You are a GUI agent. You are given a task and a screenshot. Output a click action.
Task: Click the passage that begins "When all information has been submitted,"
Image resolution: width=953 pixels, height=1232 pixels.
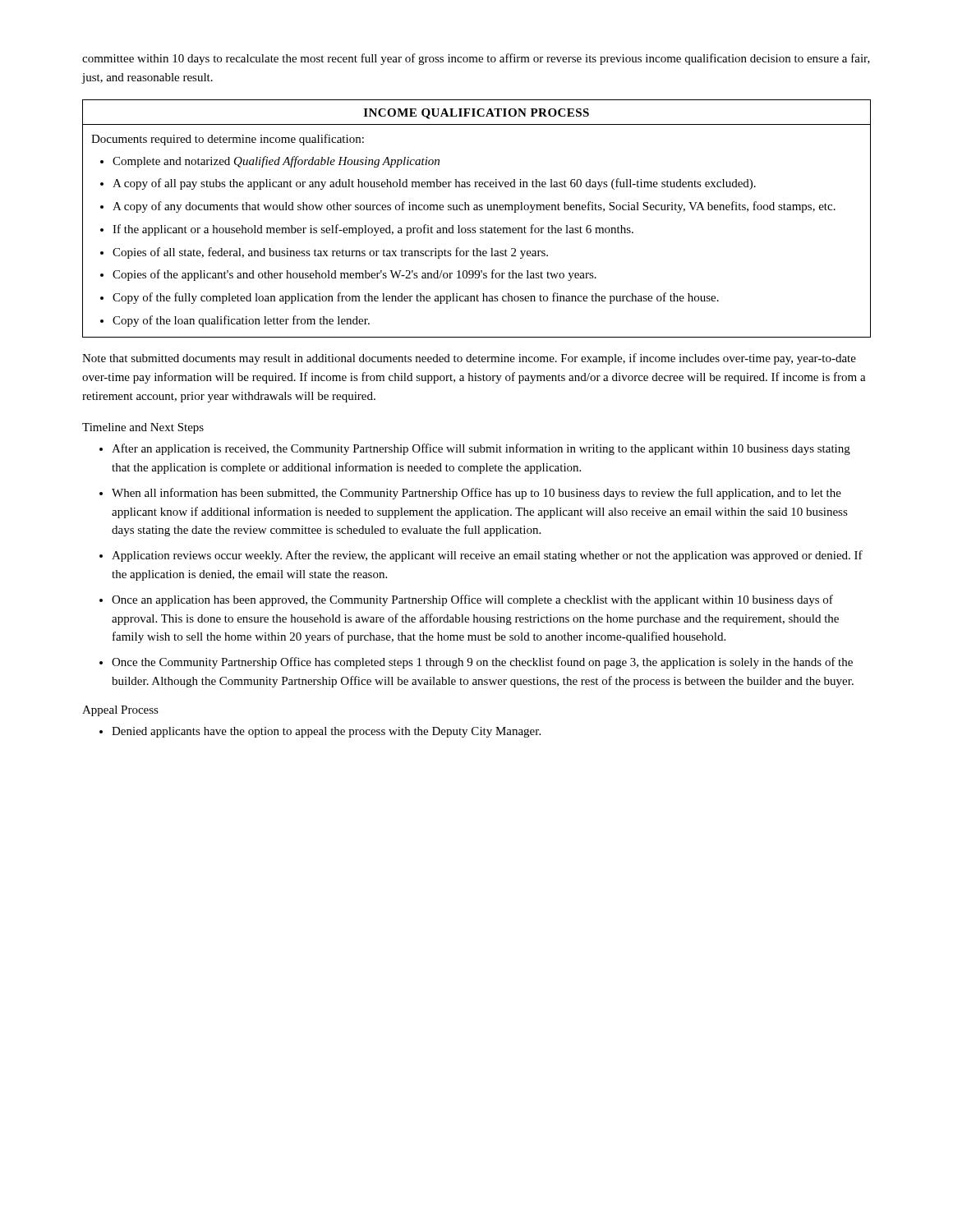[480, 511]
